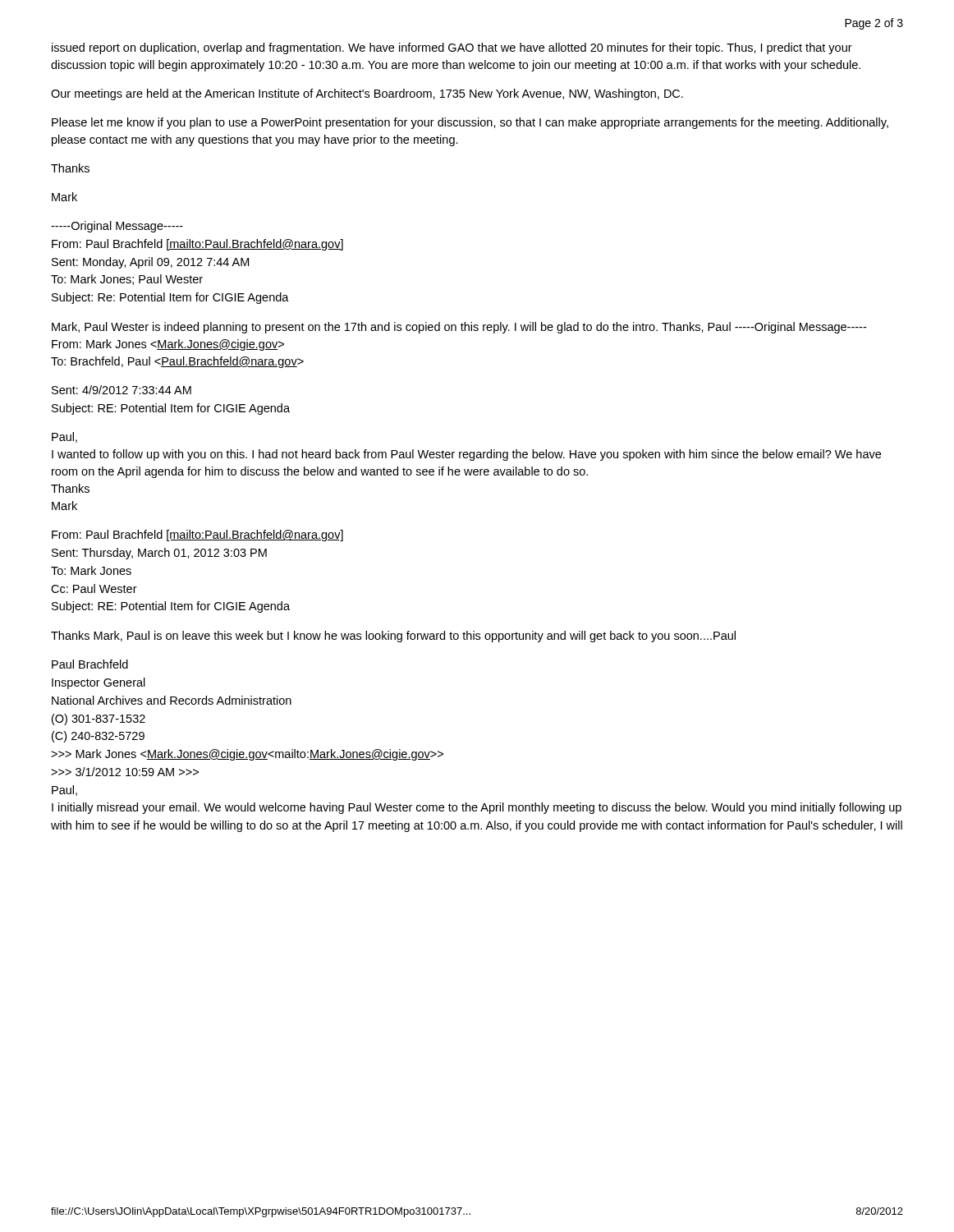954x1232 pixels.
Task: Locate the element starting "Our meetings are held at the American"
Action: click(367, 94)
